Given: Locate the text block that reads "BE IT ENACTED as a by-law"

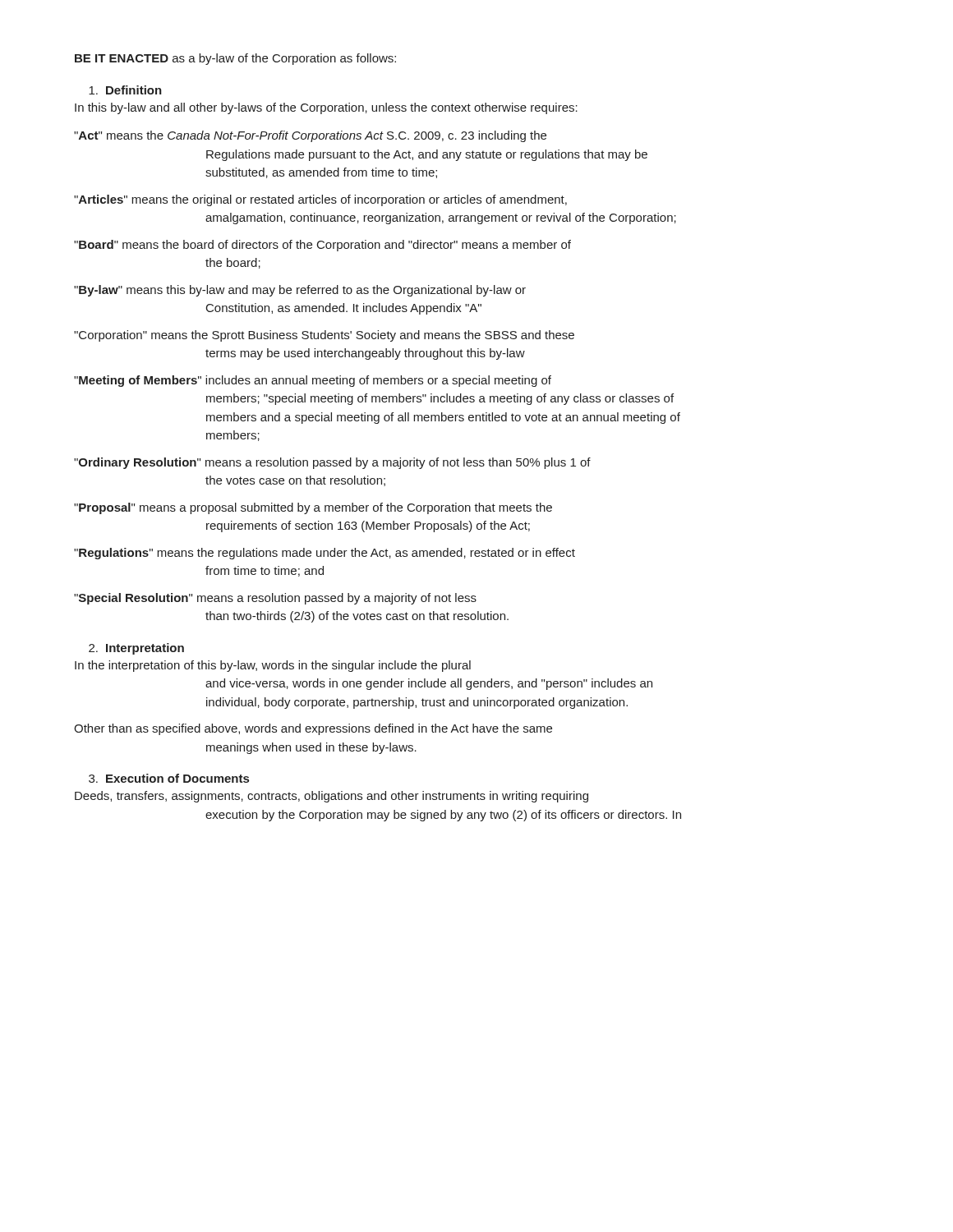Looking at the screenshot, I should 236,58.
